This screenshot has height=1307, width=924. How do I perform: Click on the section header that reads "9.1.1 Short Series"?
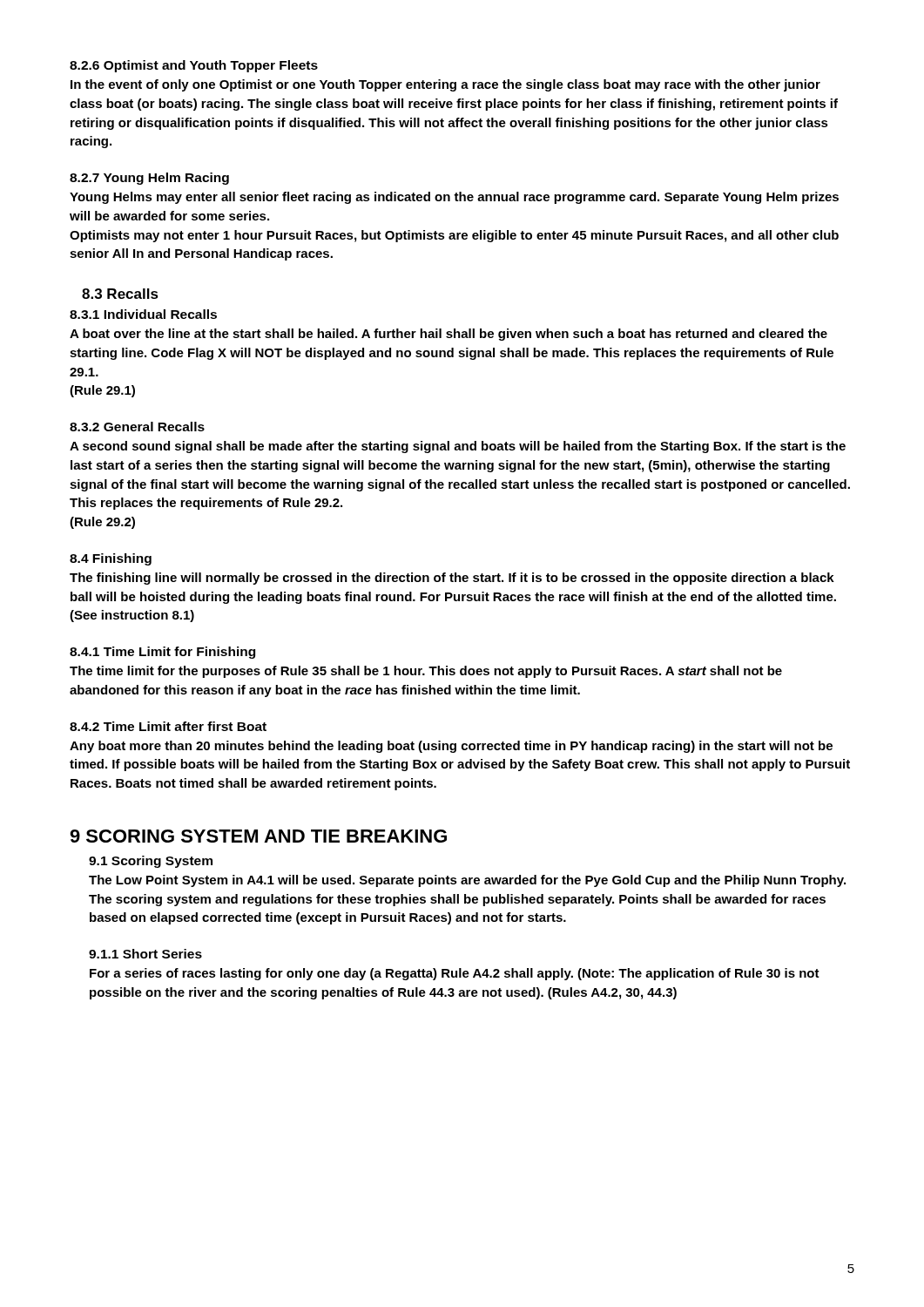click(x=145, y=954)
